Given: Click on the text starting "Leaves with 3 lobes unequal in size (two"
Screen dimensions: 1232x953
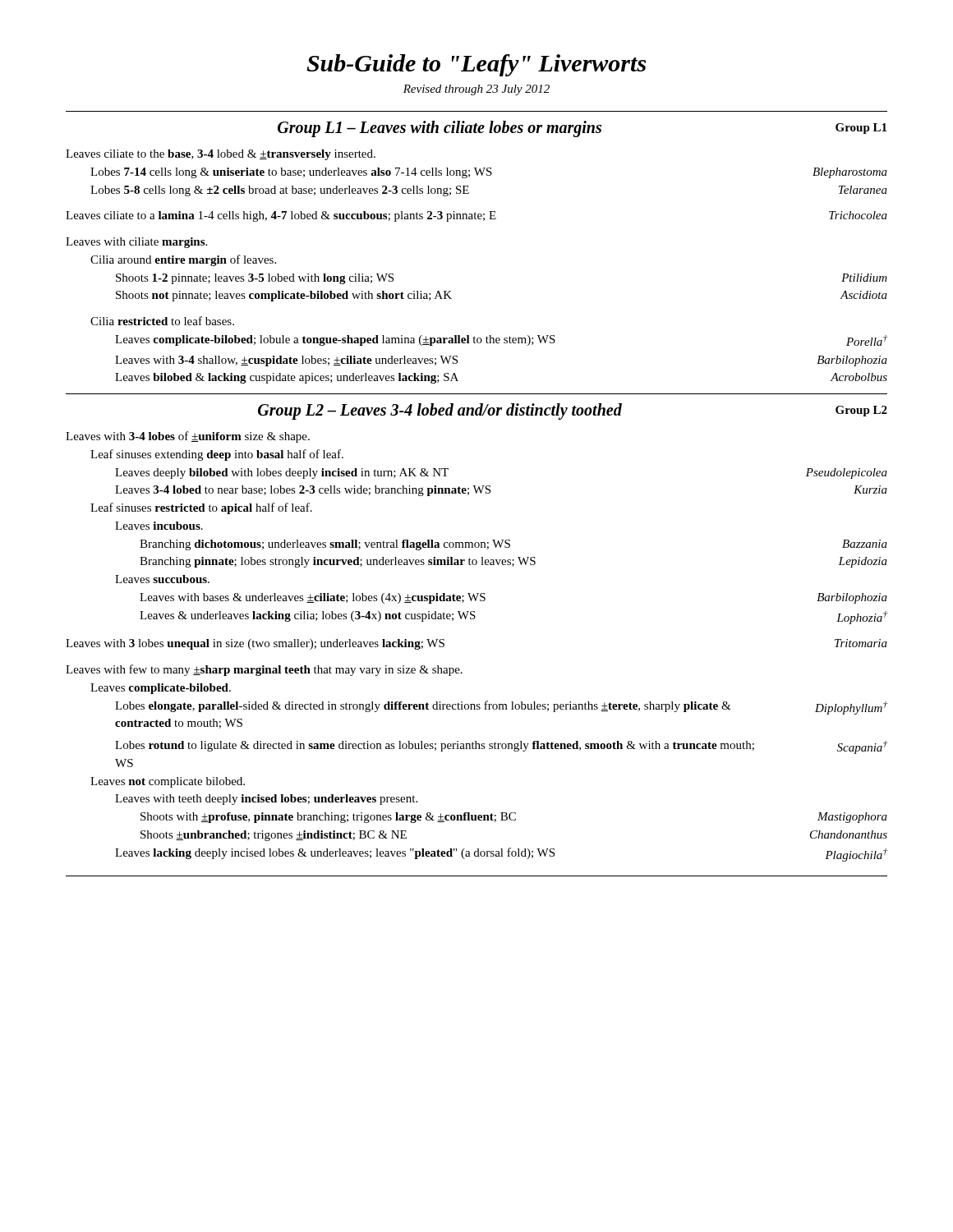Looking at the screenshot, I should coord(257,644).
